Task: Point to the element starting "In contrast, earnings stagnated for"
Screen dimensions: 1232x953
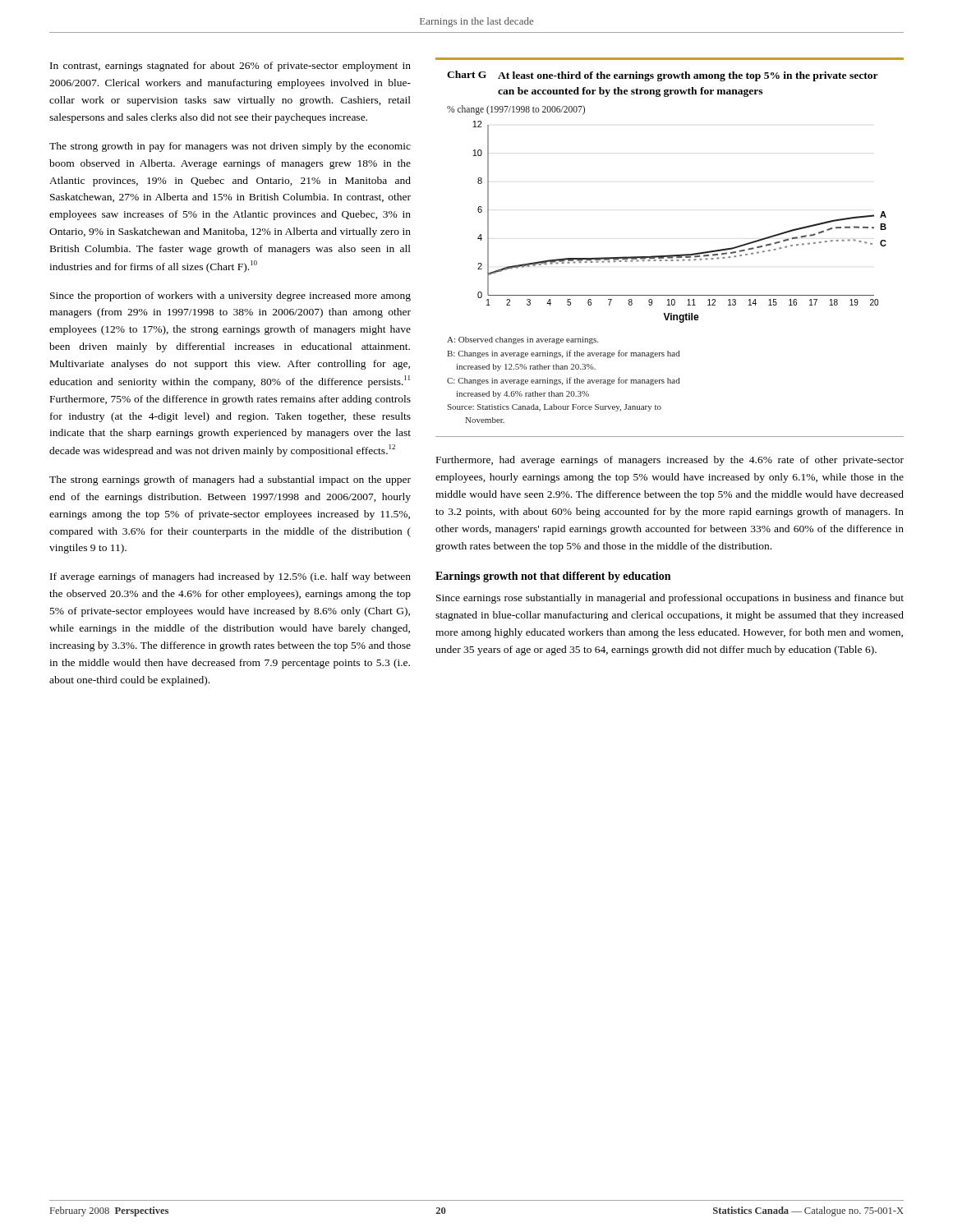Action: point(230,91)
